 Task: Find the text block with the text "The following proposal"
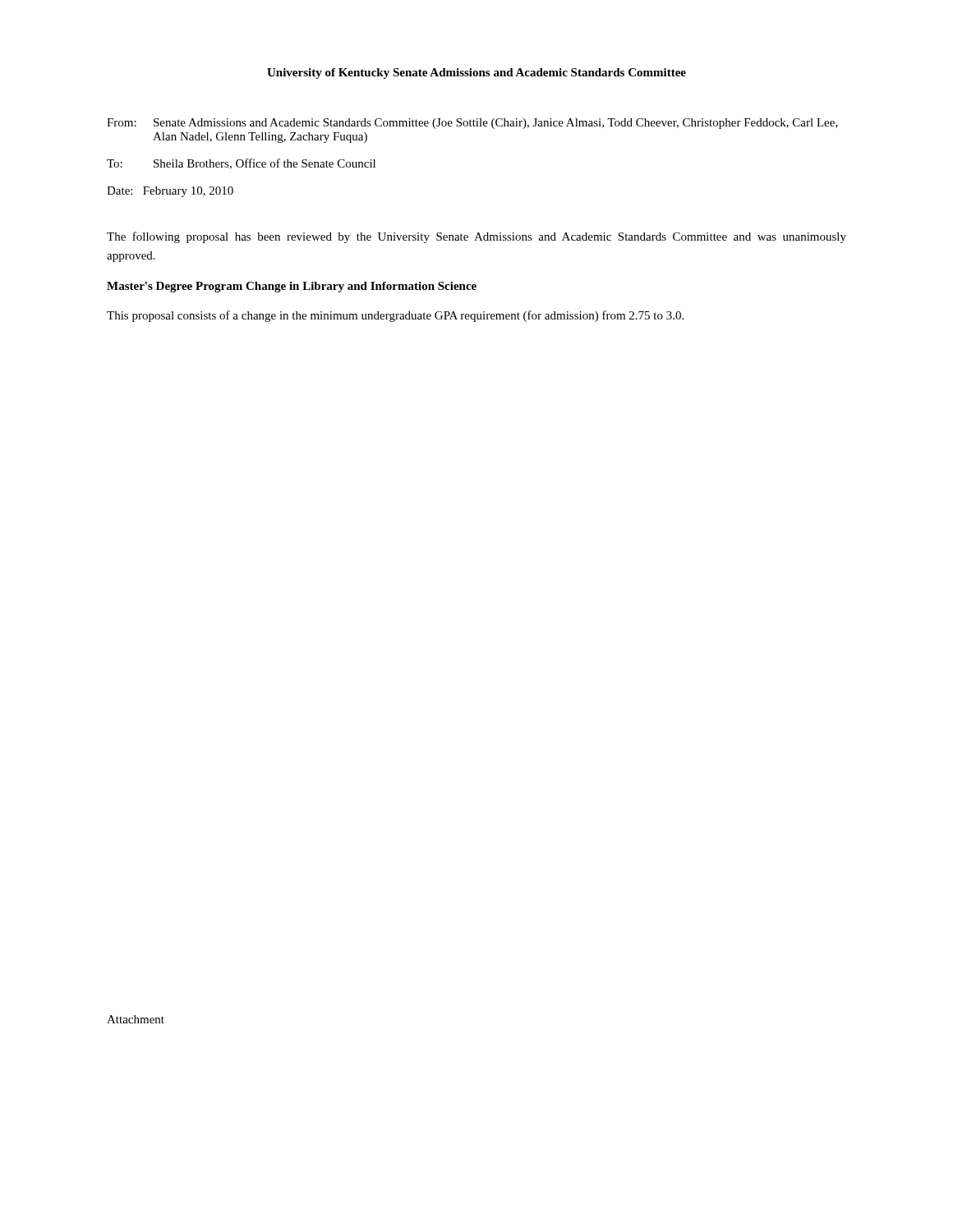(x=476, y=246)
